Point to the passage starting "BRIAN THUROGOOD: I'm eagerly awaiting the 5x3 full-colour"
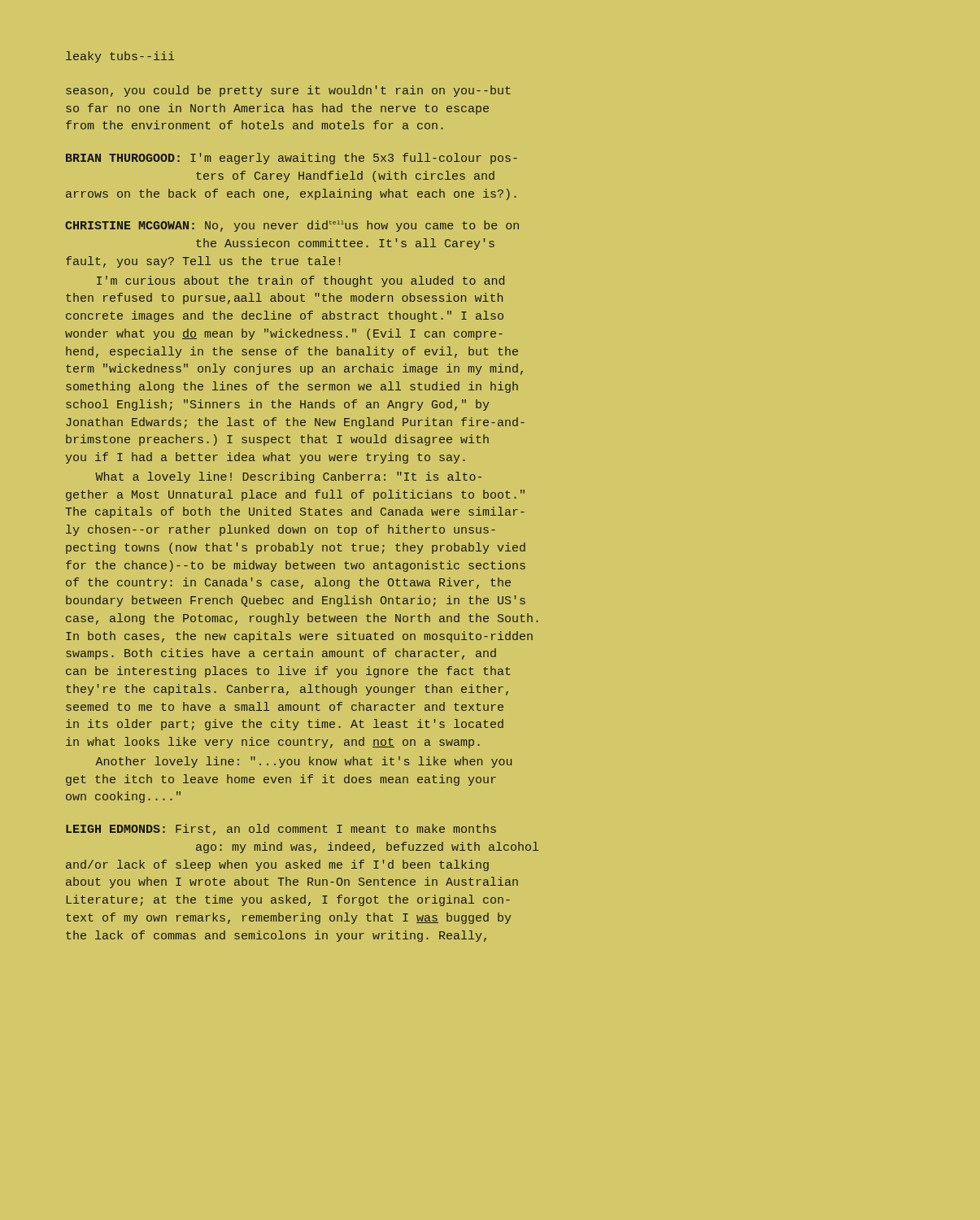Viewport: 980px width, 1220px height. (x=490, y=177)
